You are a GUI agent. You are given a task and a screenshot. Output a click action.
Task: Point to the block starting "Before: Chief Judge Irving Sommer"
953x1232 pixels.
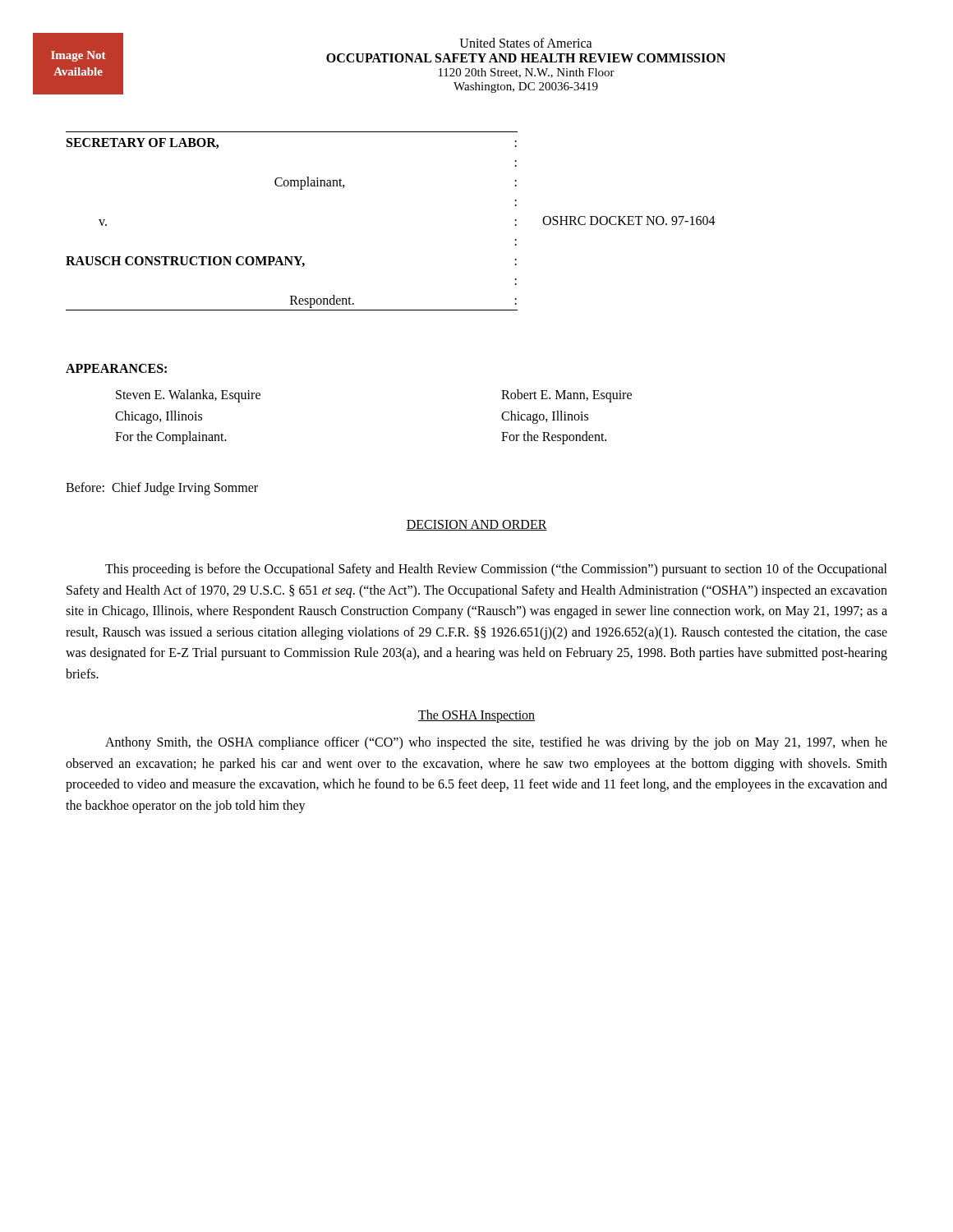(162, 487)
